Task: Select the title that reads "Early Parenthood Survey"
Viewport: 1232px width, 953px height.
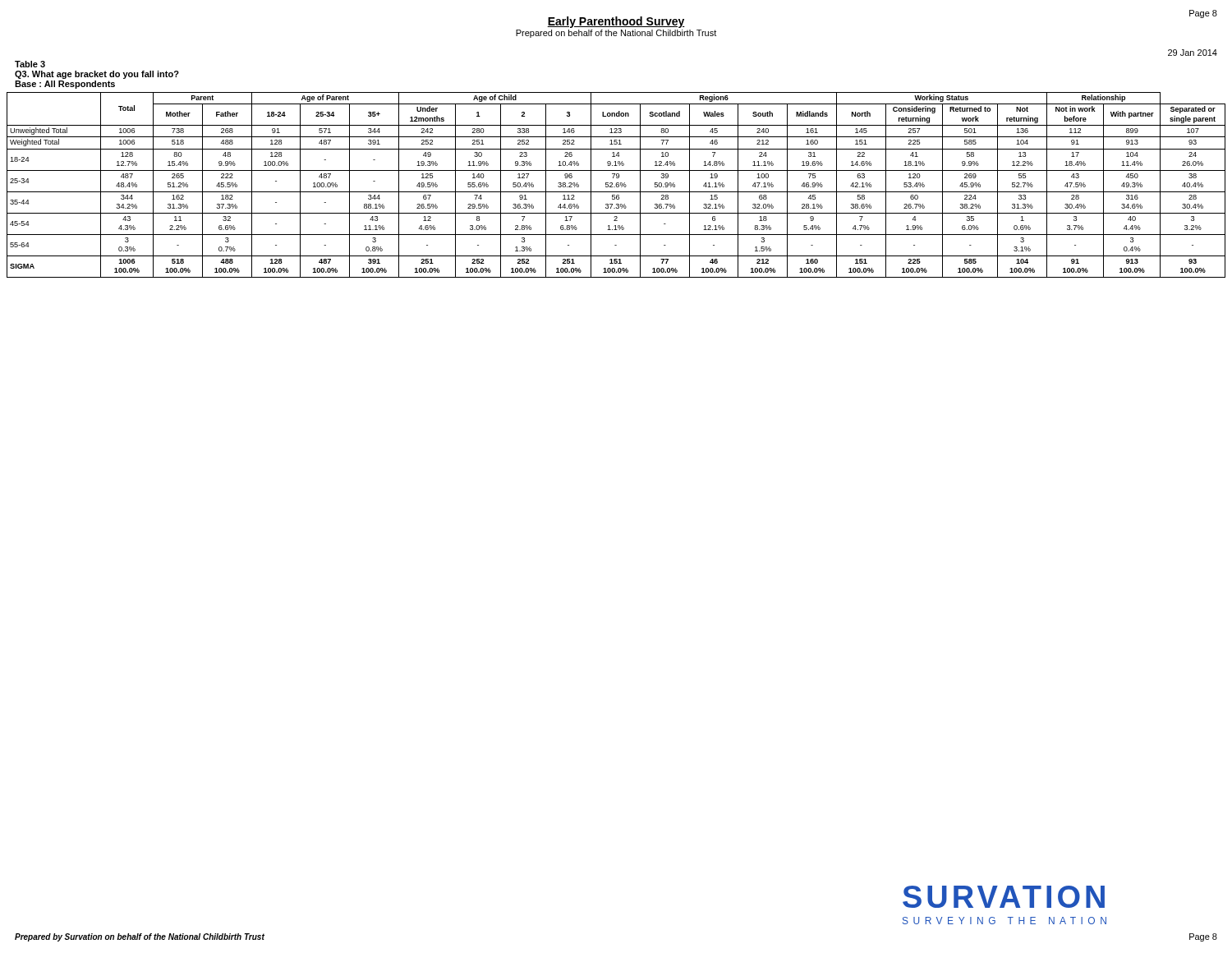Action: (x=616, y=26)
